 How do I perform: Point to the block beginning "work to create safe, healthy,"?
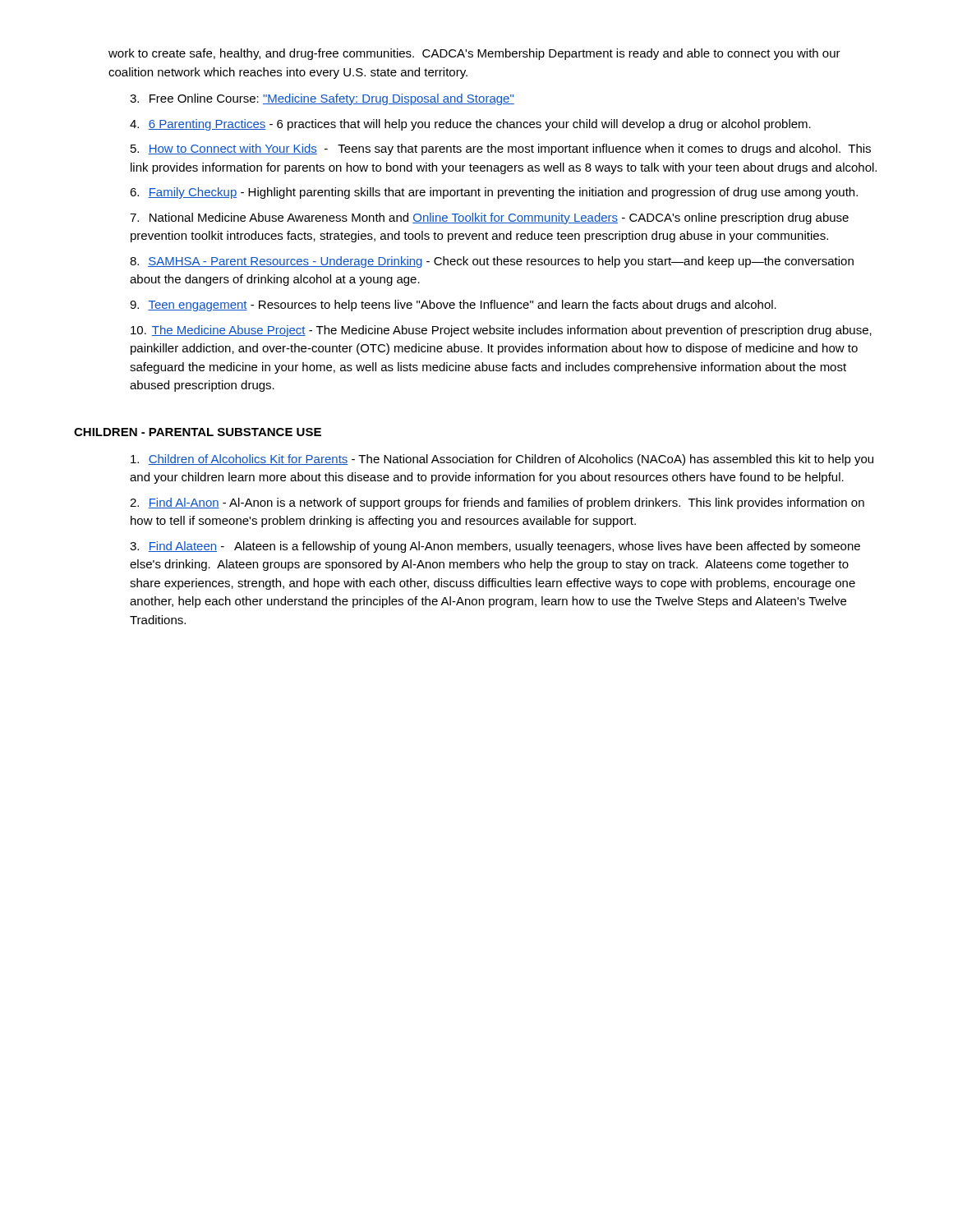pos(474,62)
